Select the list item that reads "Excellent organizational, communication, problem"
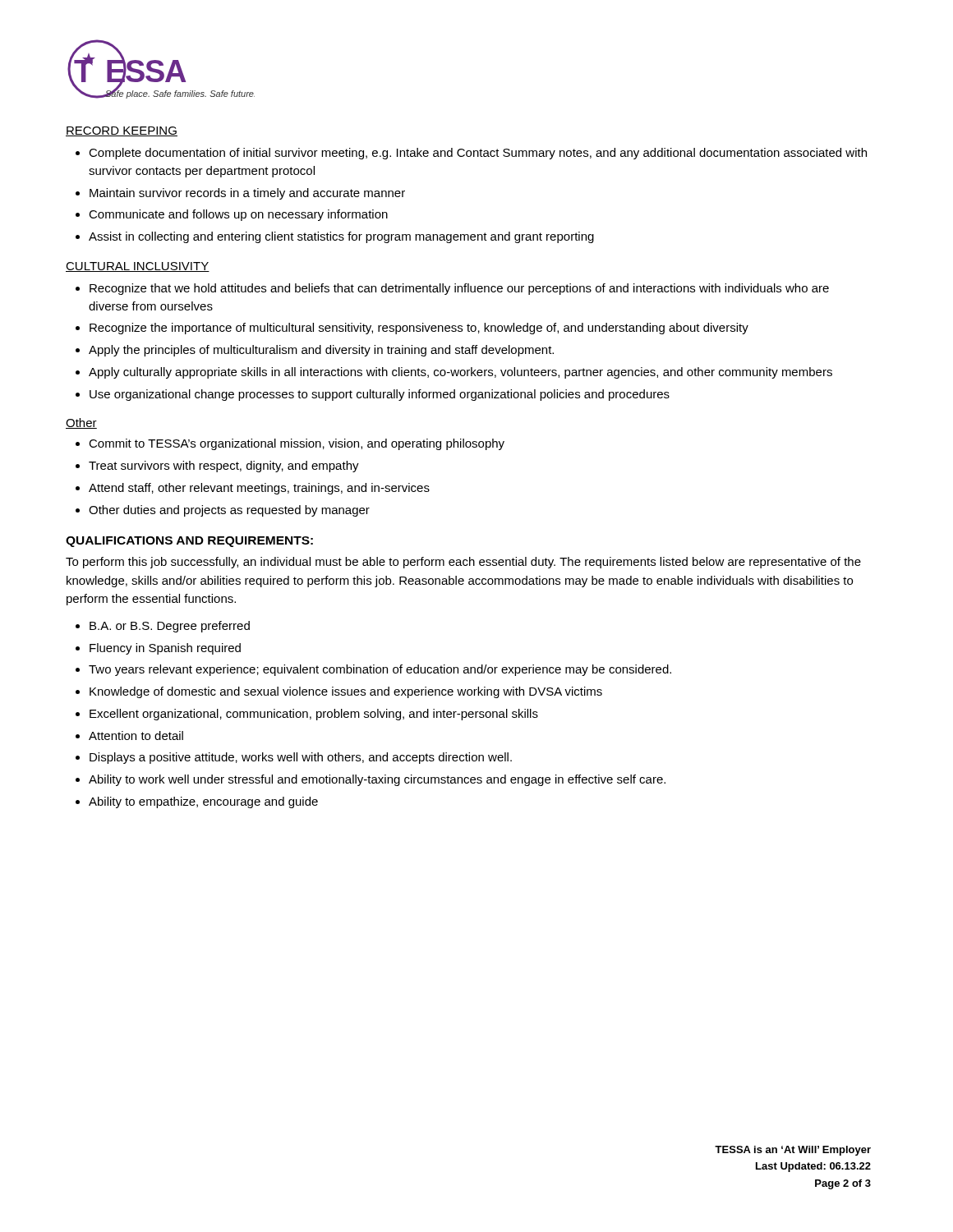953x1232 pixels. click(313, 713)
